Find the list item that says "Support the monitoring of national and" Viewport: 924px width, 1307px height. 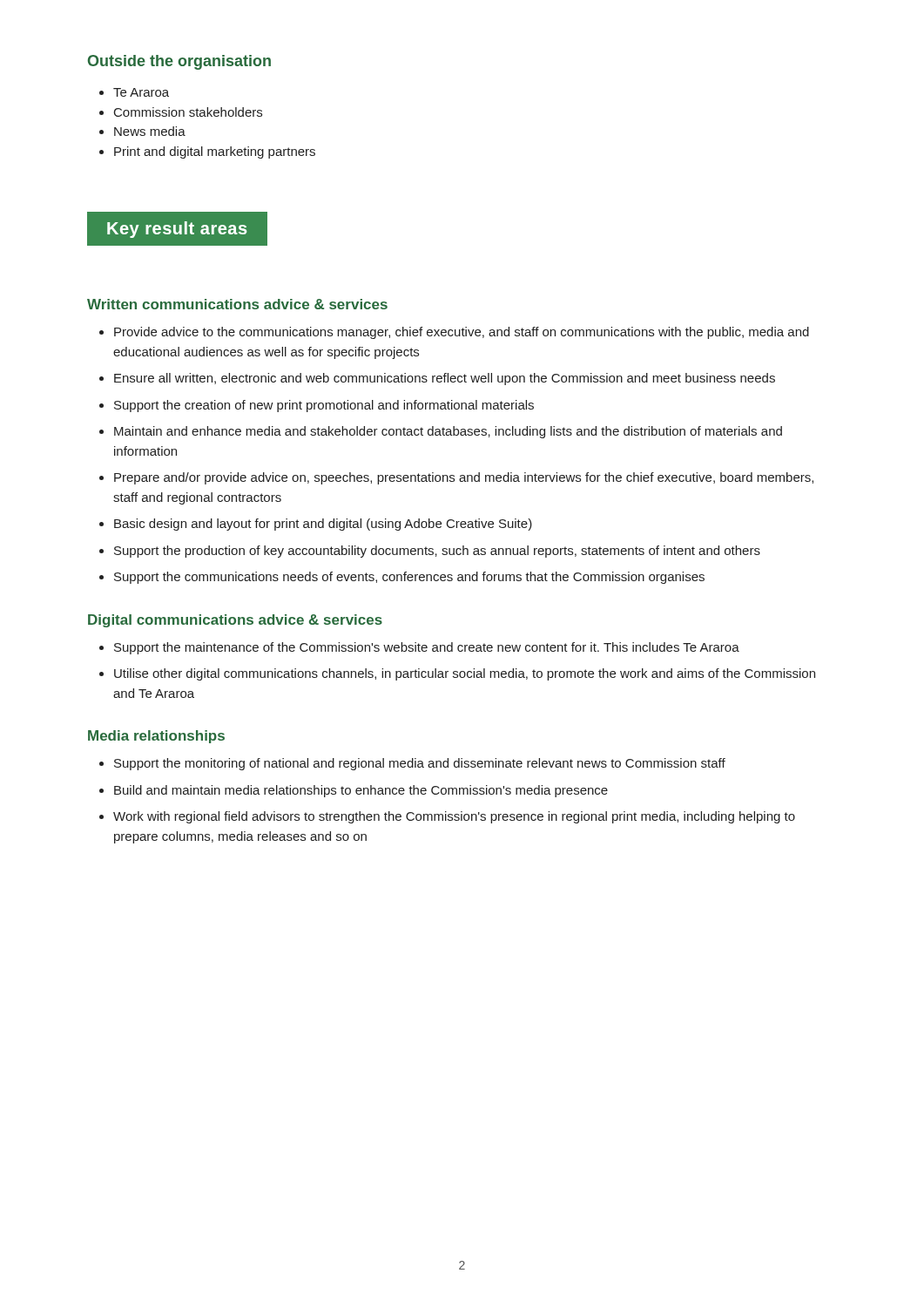(x=462, y=800)
